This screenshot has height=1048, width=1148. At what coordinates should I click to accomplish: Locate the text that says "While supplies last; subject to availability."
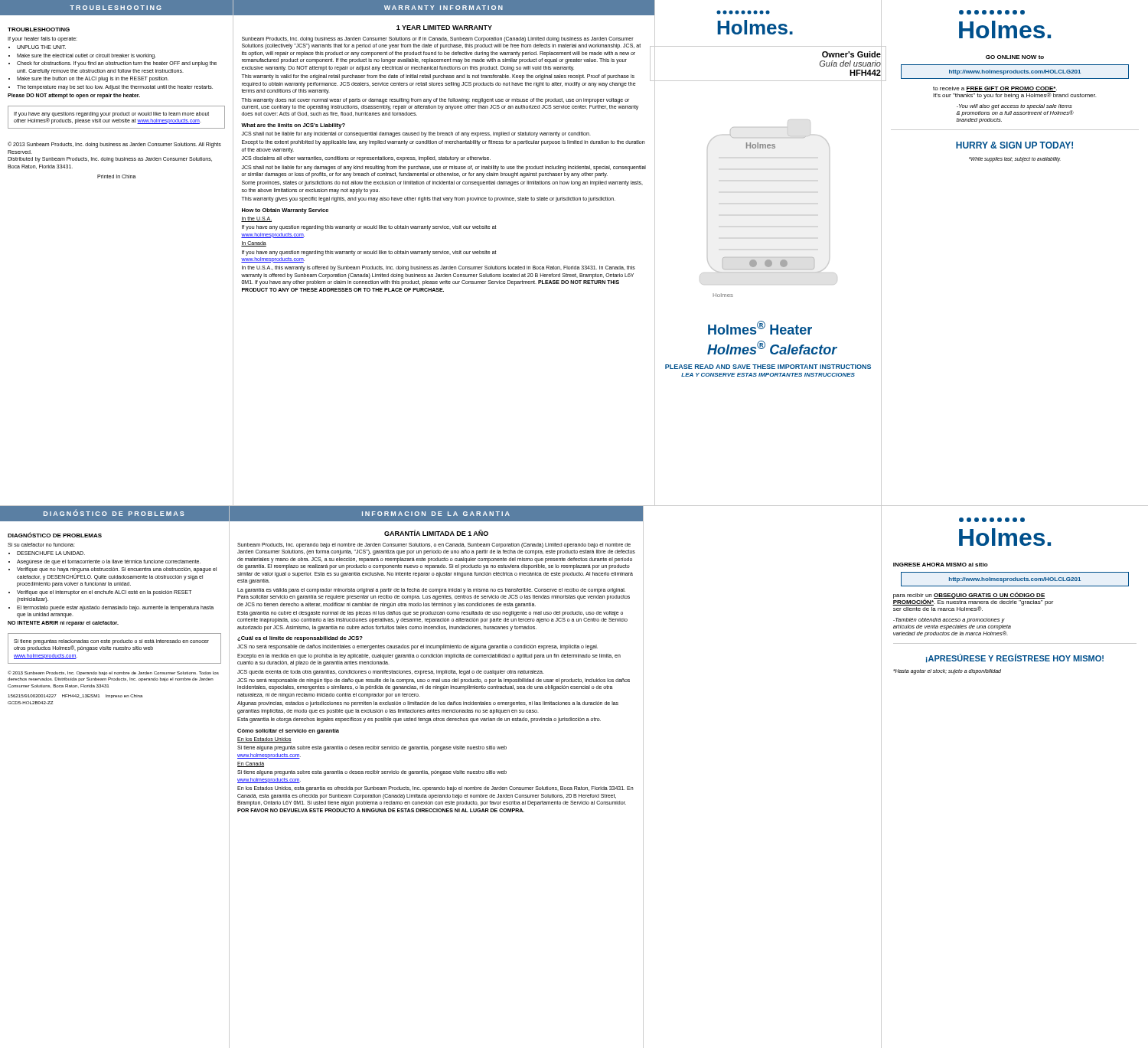(x=1015, y=159)
